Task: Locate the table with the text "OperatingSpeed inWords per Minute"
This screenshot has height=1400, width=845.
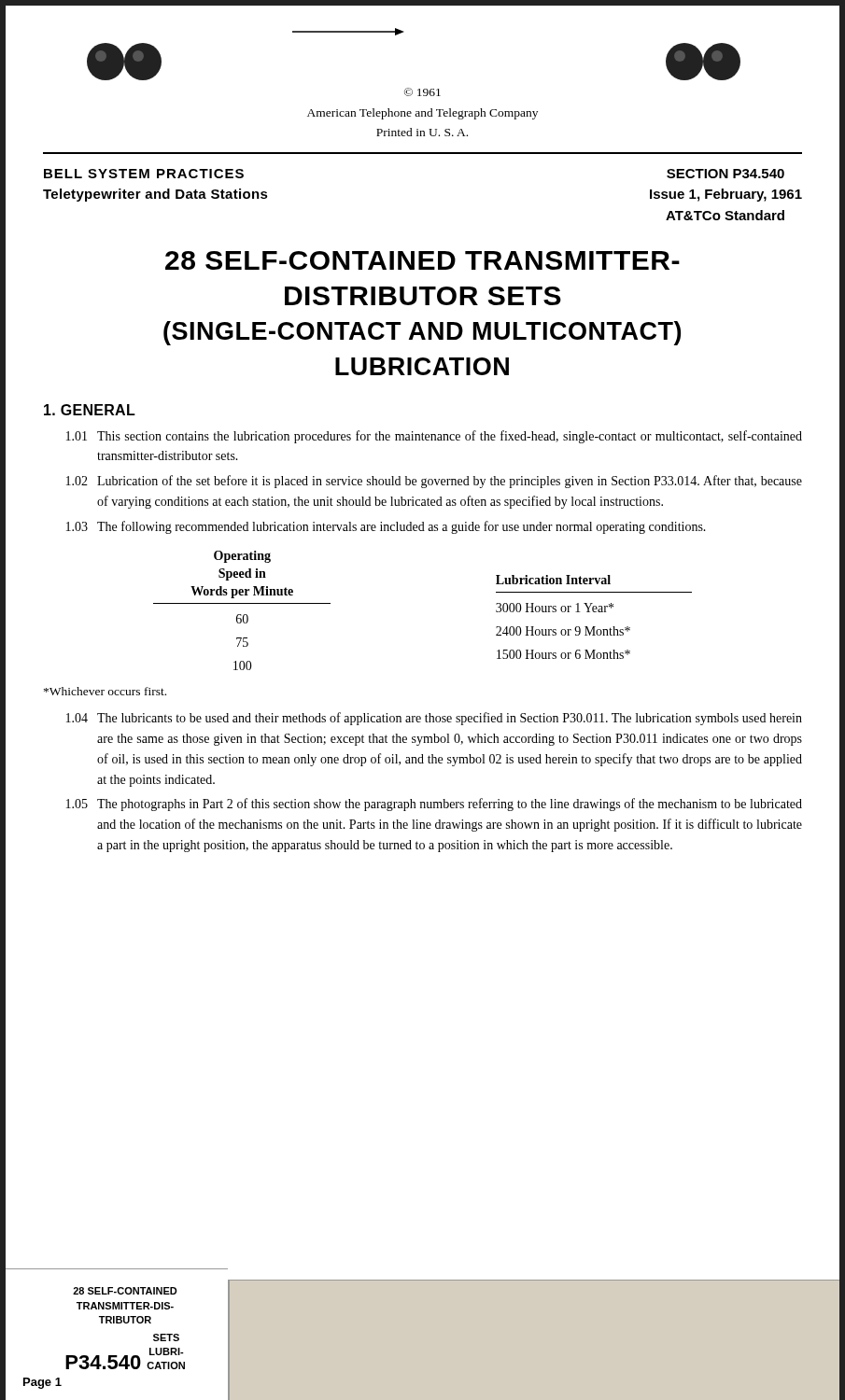Action: tap(422, 613)
